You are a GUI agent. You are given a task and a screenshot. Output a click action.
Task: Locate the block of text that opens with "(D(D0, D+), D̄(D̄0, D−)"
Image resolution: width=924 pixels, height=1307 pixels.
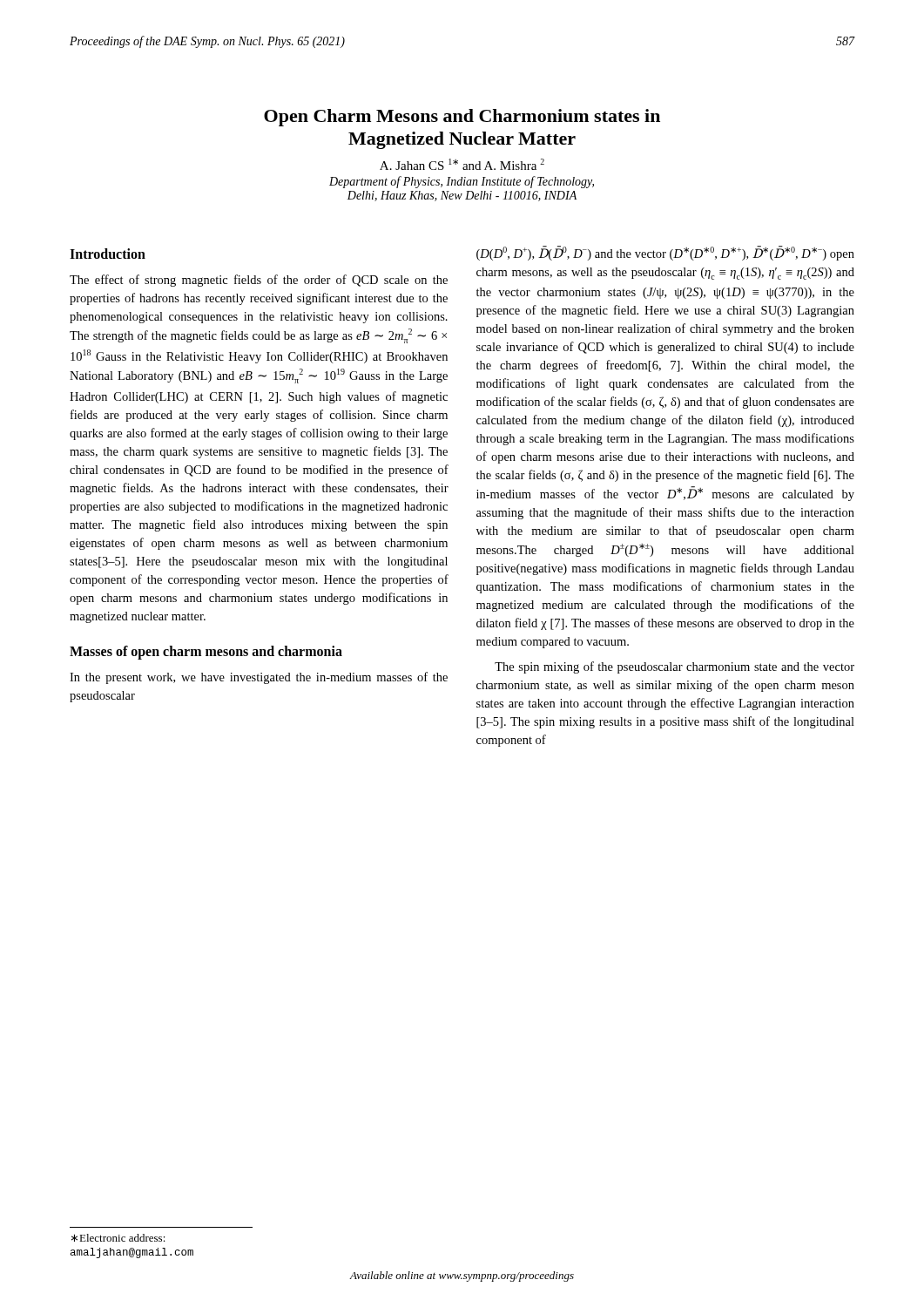click(x=665, y=497)
